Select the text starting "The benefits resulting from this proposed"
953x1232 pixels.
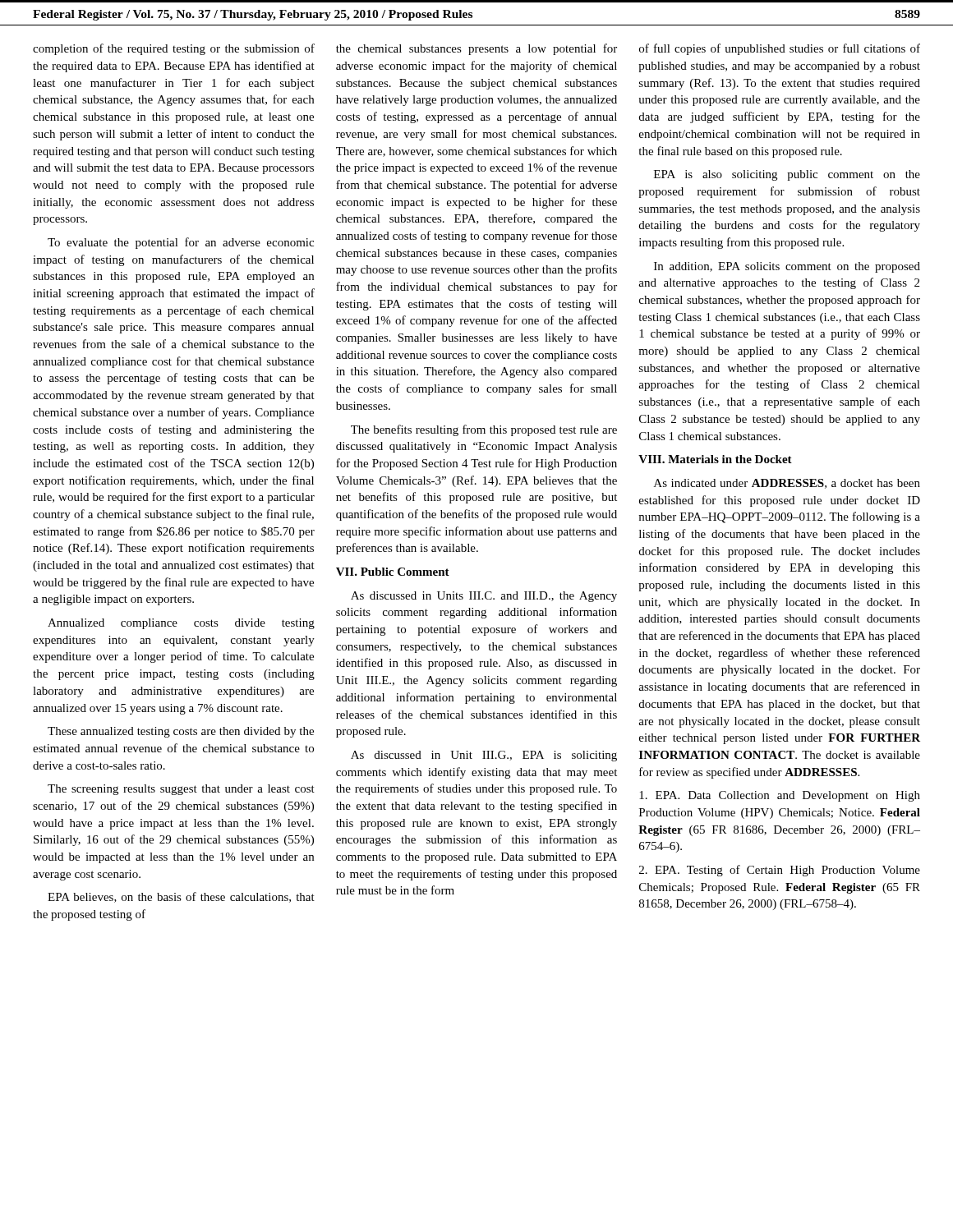(476, 489)
